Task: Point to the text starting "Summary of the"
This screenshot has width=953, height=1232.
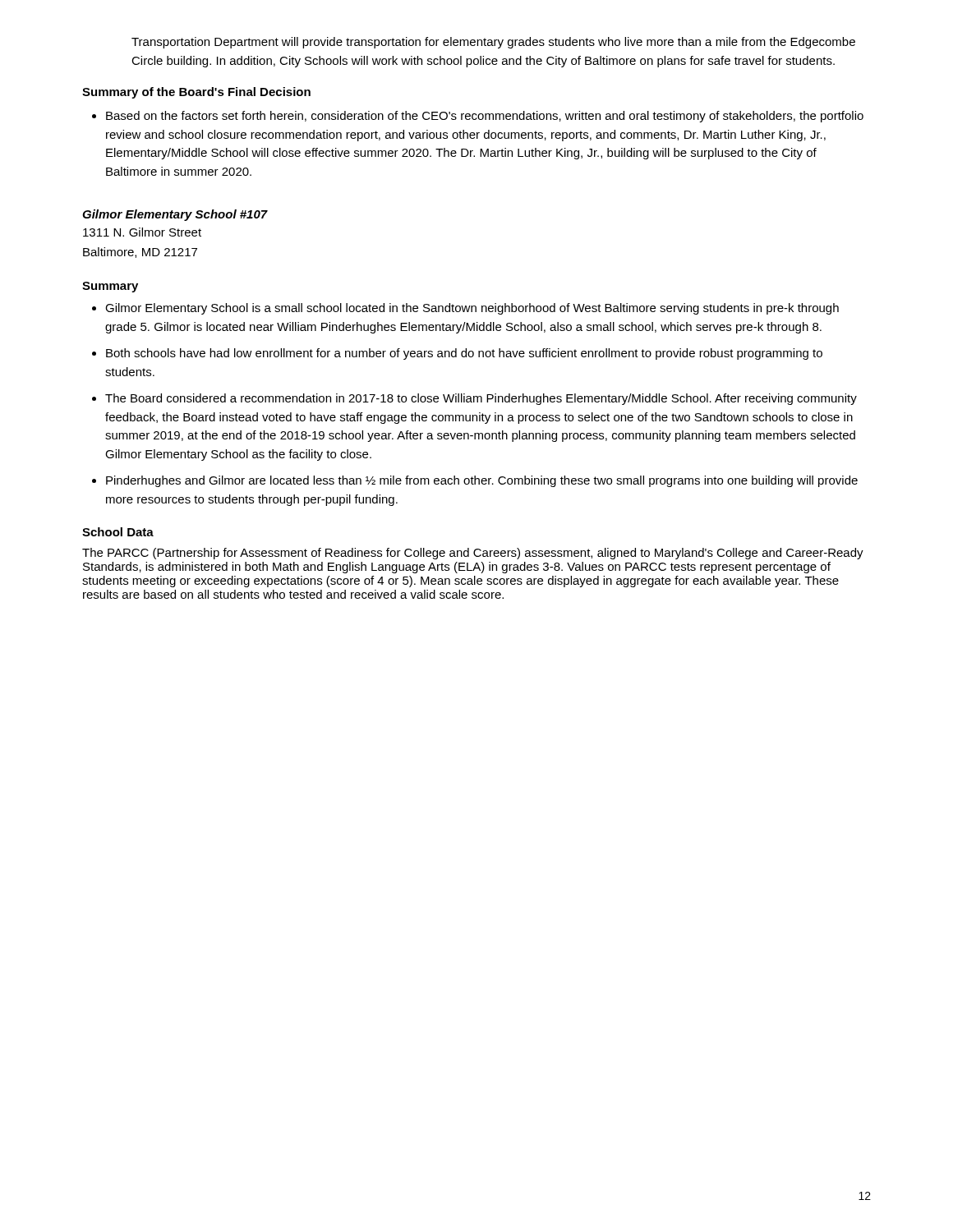Action: pyautogui.click(x=197, y=92)
